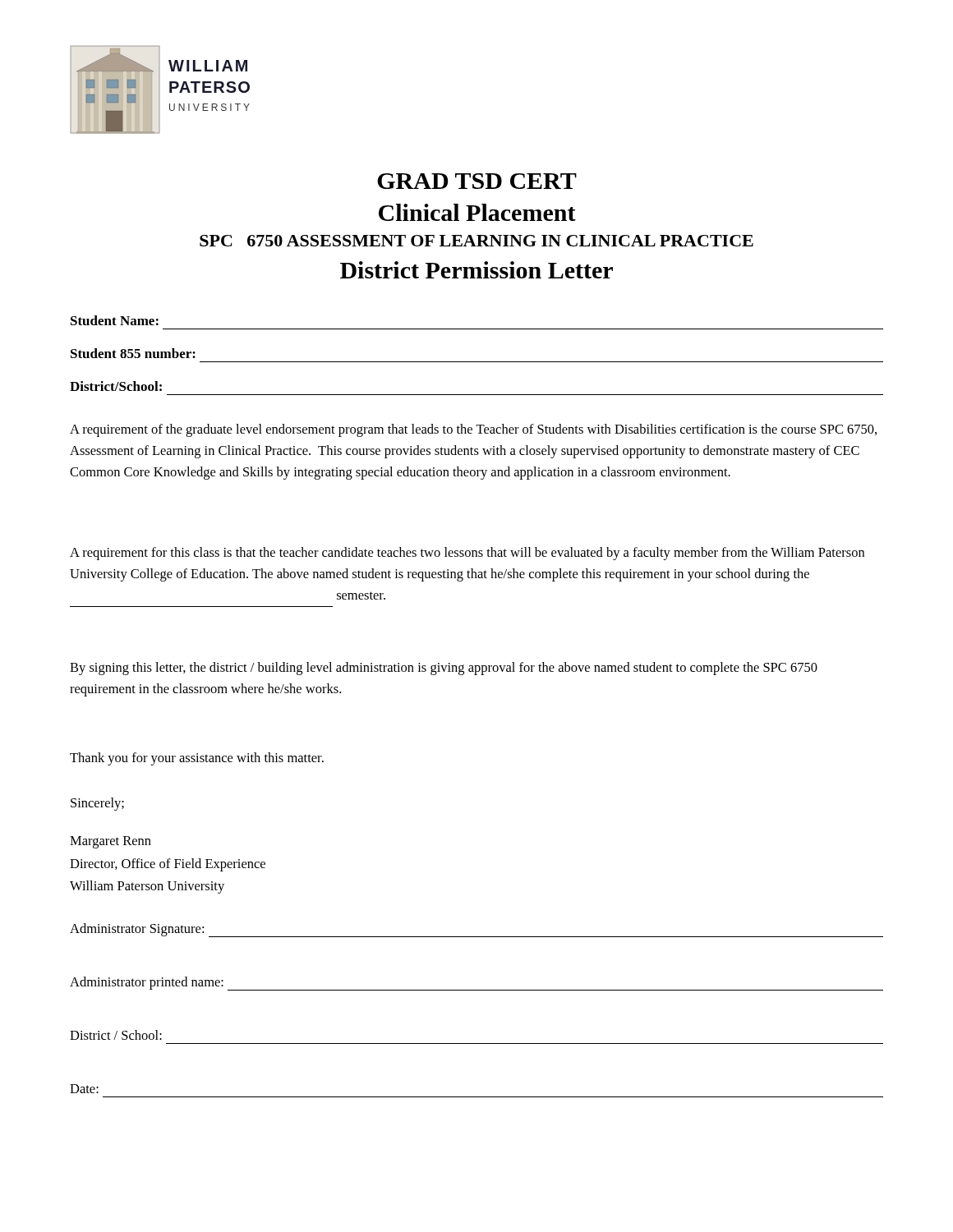Select the passage starting "District / School:"

pyautogui.click(x=476, y=1035)
